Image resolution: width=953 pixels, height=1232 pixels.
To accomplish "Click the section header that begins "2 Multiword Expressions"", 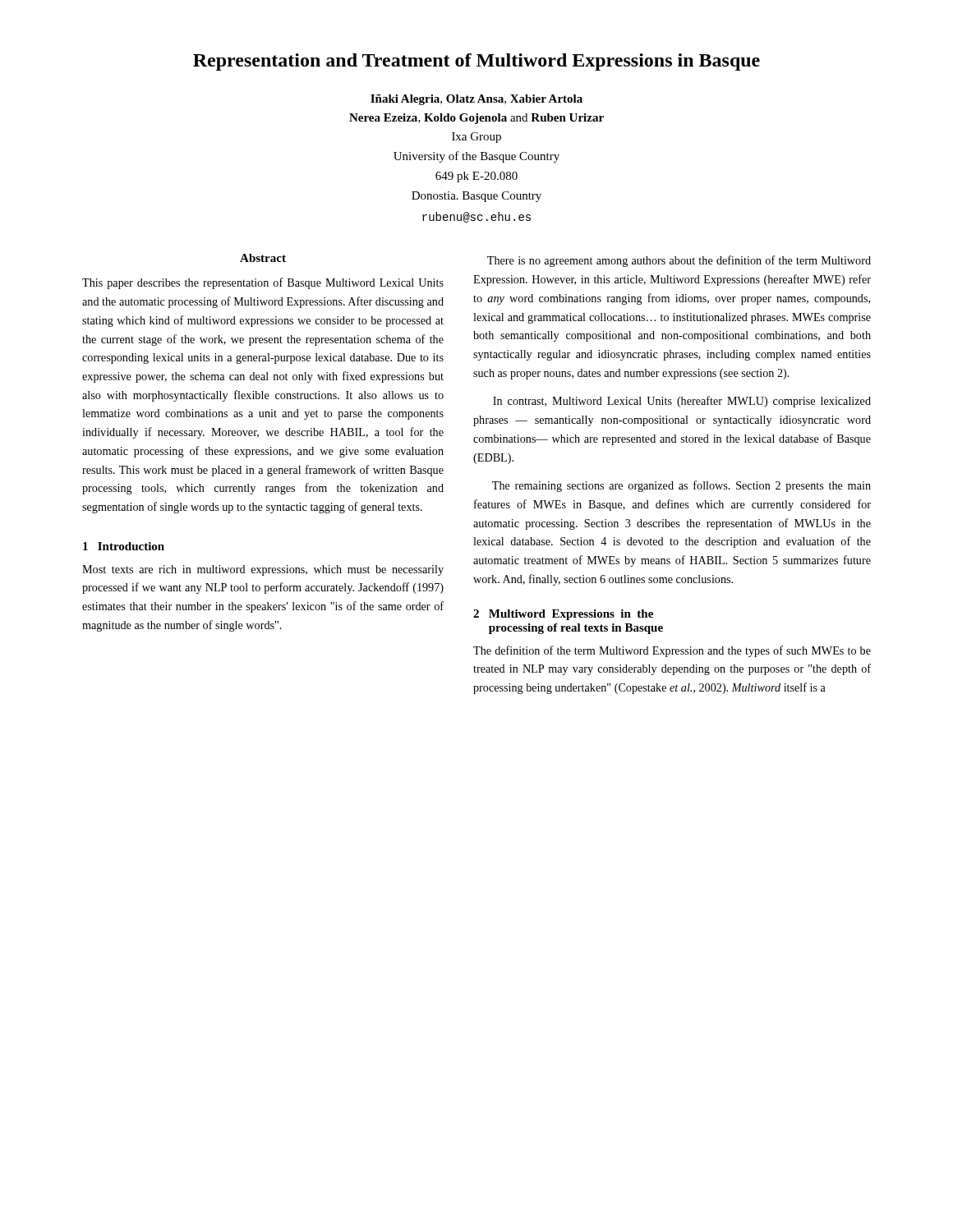I will (568, 620).
